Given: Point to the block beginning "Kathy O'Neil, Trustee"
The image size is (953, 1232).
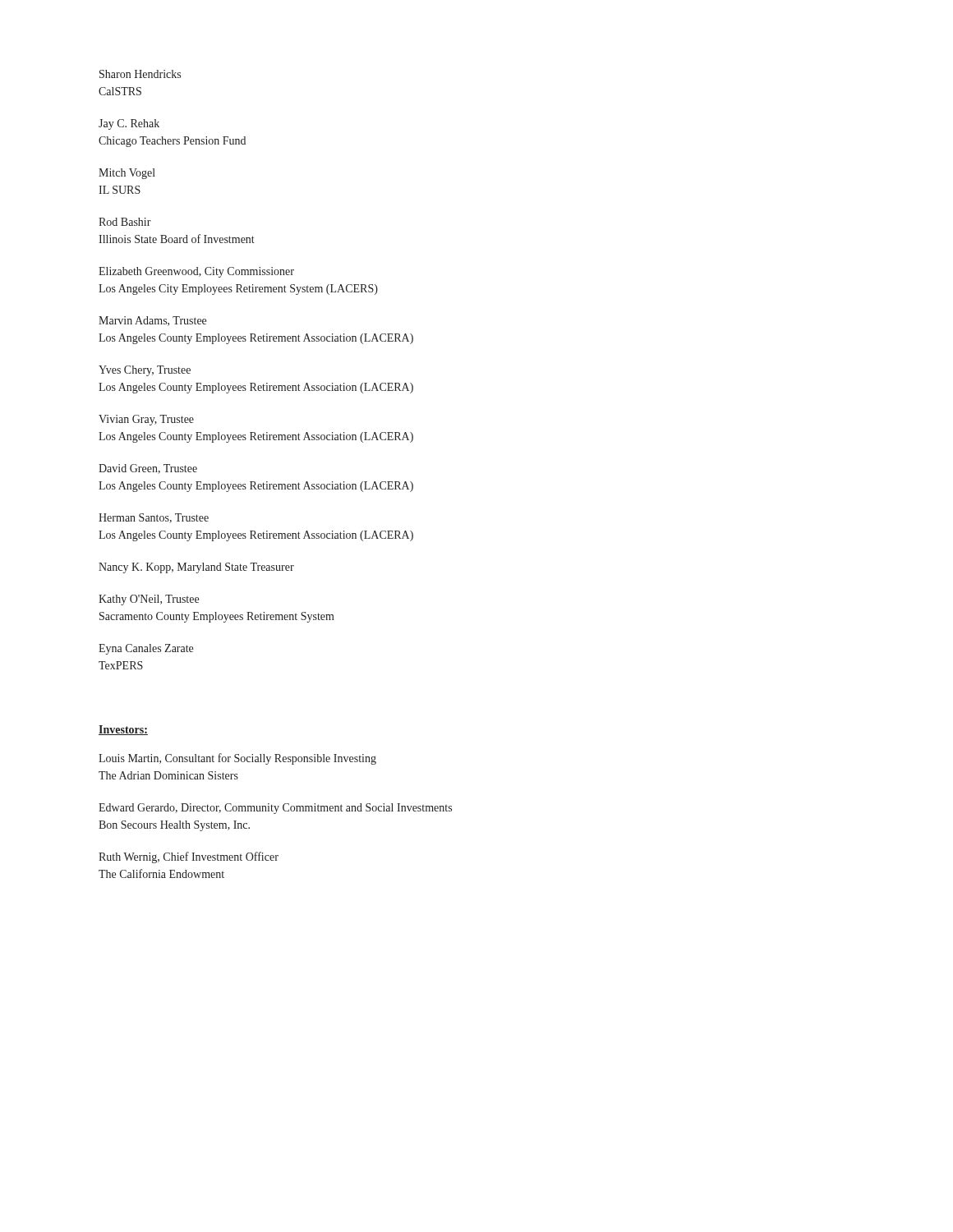Looking at the screenshot, I should [x=149, y=600].
